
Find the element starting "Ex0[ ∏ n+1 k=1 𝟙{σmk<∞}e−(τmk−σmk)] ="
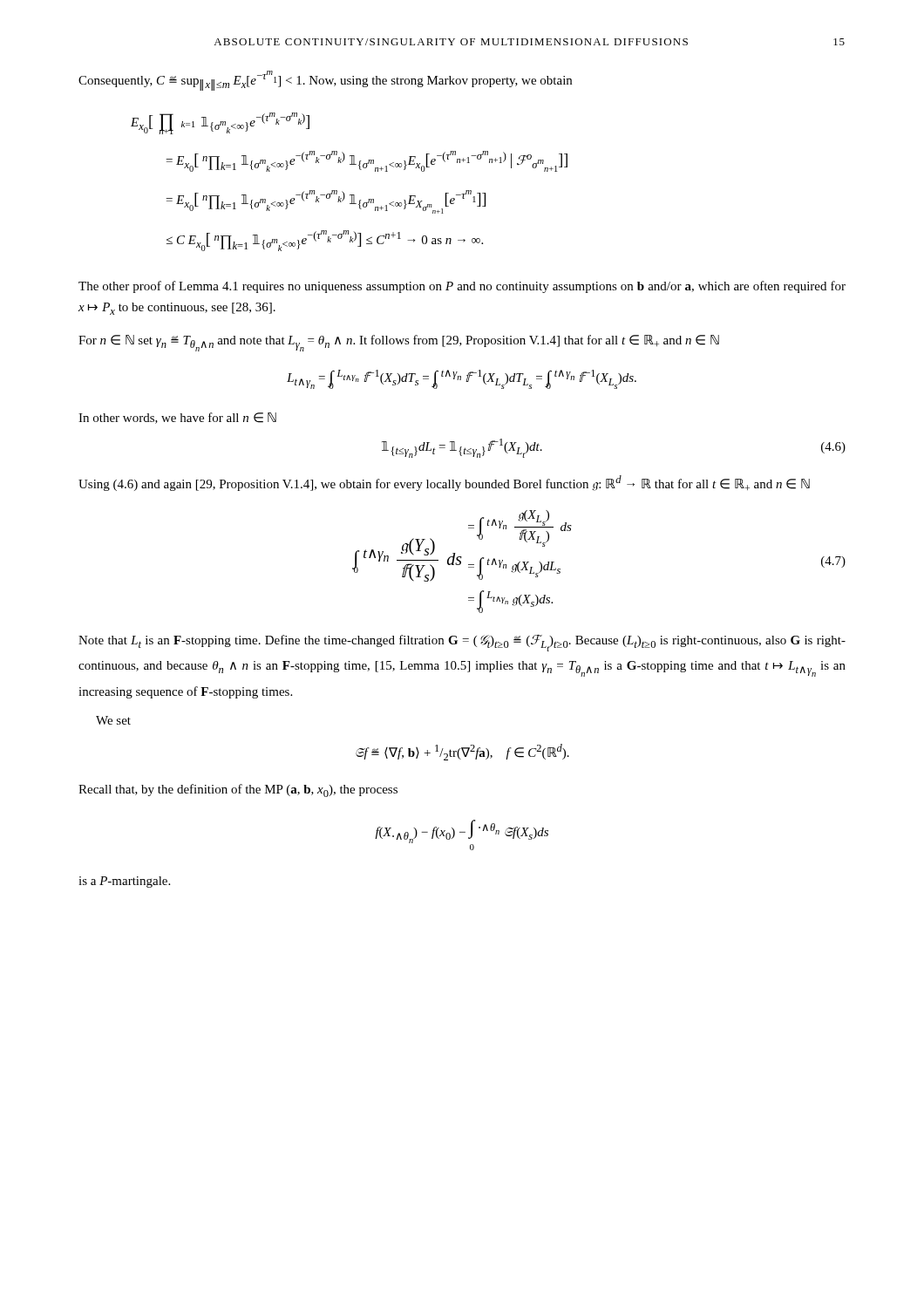(220, 123)
